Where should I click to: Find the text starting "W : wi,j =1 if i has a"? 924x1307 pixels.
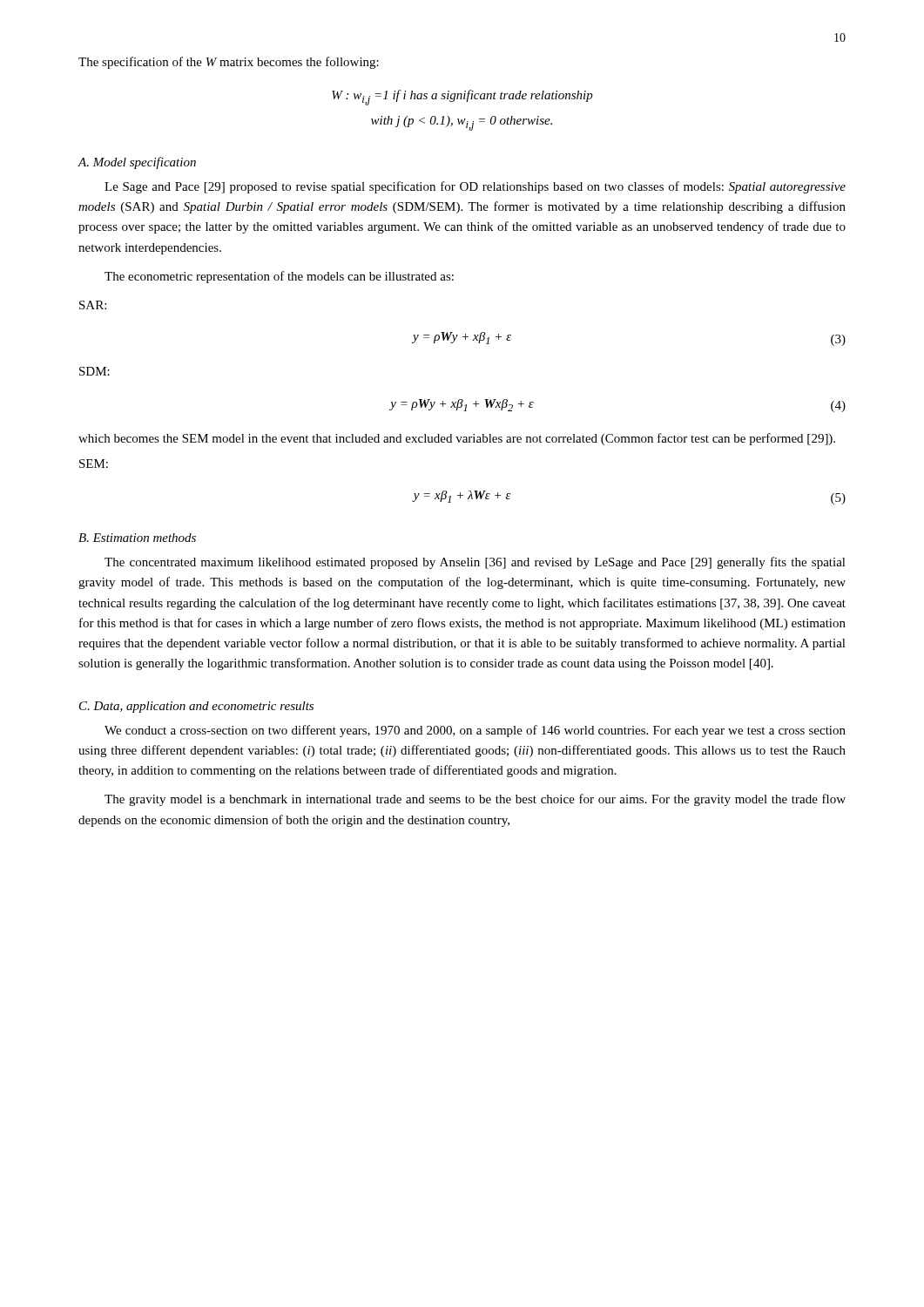pos(462,109)
